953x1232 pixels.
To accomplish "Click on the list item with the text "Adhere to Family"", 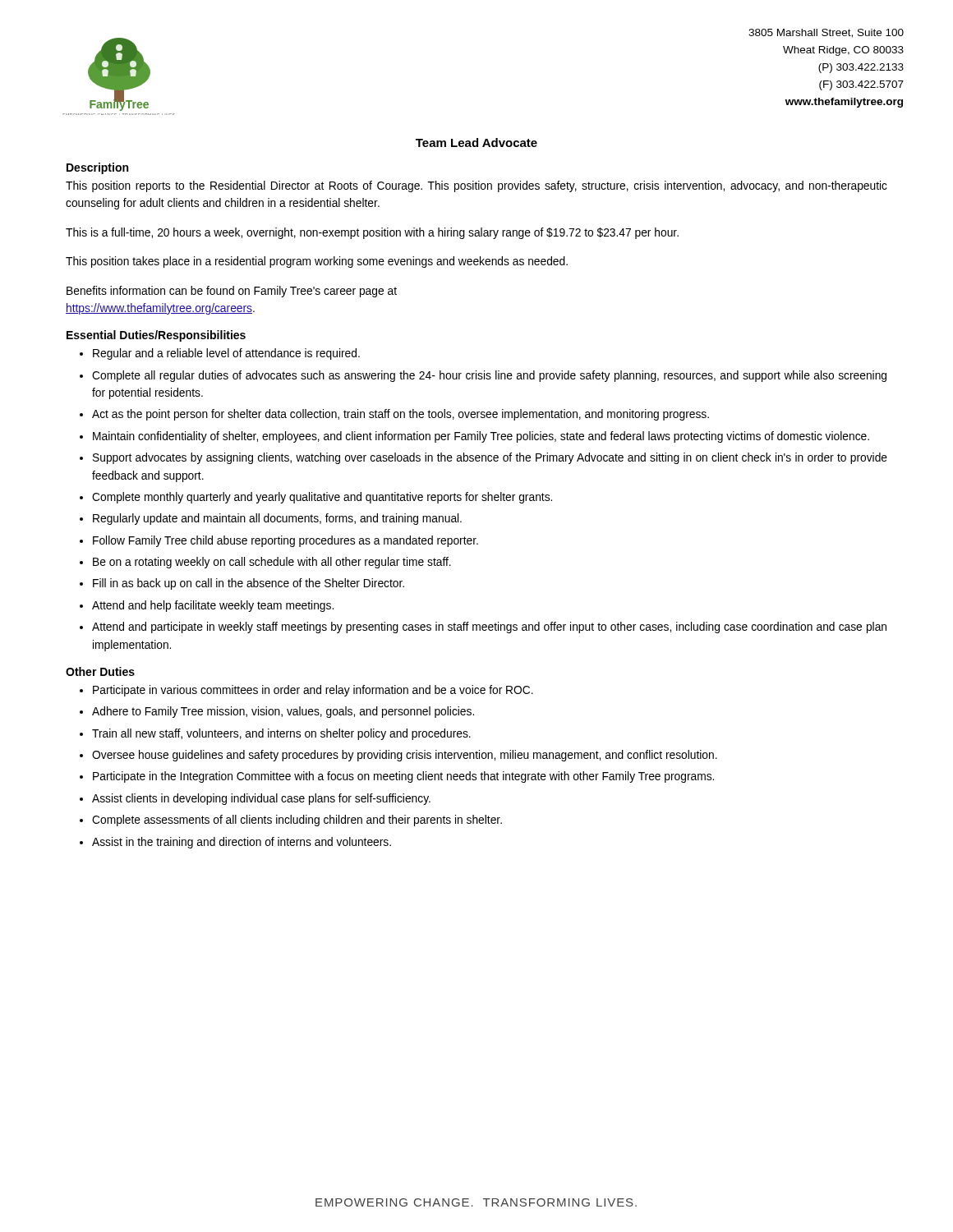I will [284, 712].
